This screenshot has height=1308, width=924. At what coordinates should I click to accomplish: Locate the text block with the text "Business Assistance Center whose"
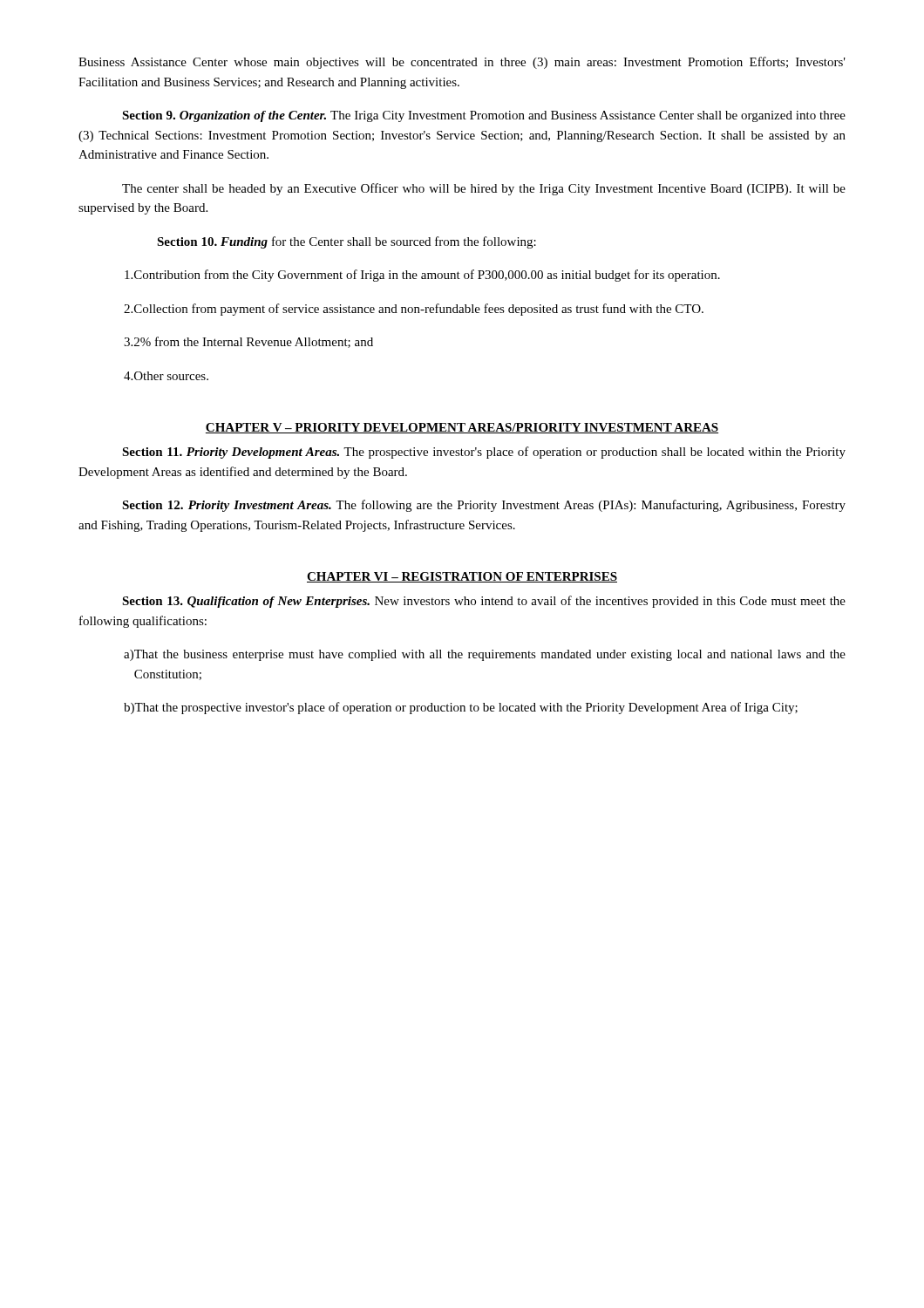pos(462,72)
